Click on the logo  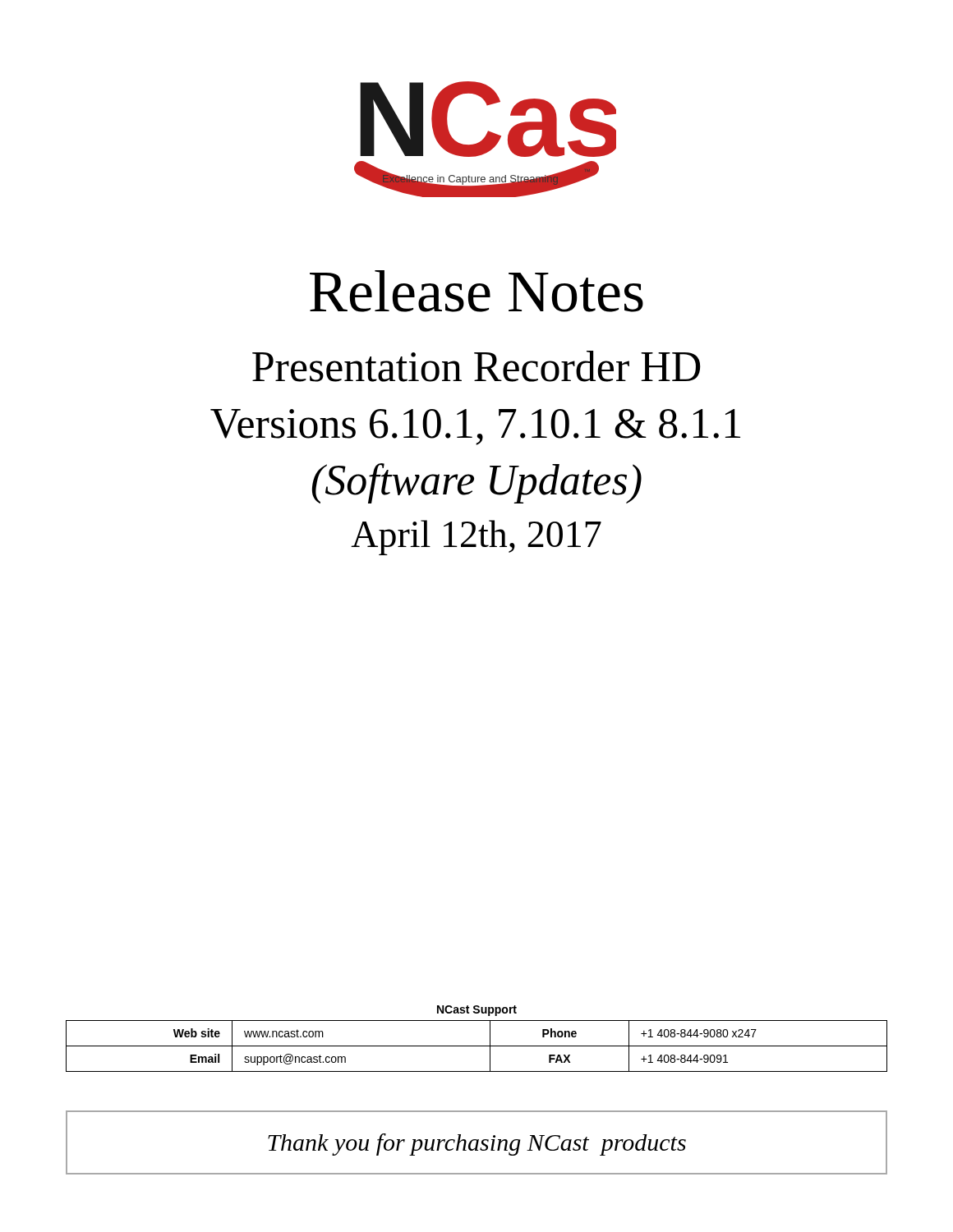pos(476,113)
